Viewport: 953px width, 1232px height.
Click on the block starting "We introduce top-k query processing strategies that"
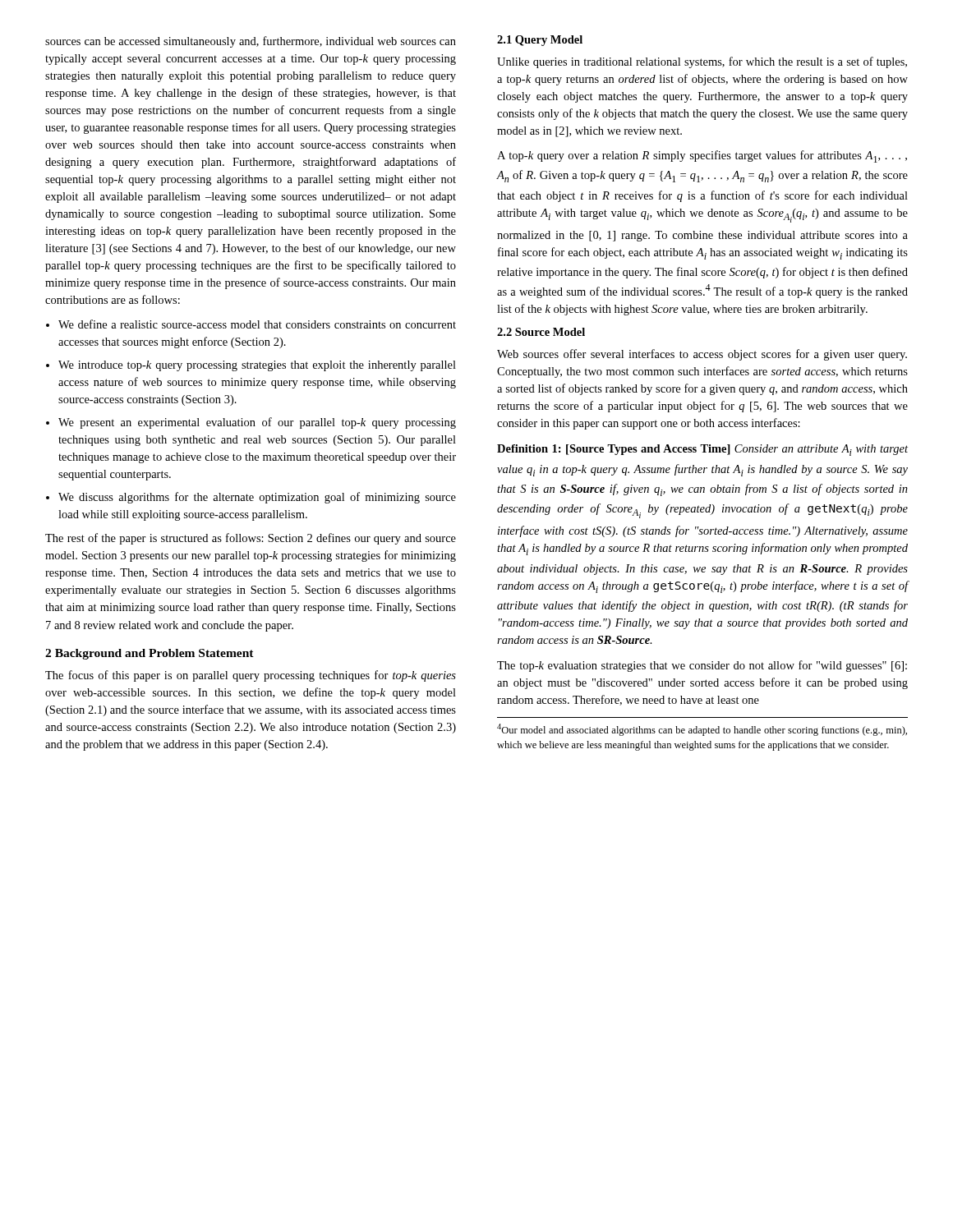(257, 382)
